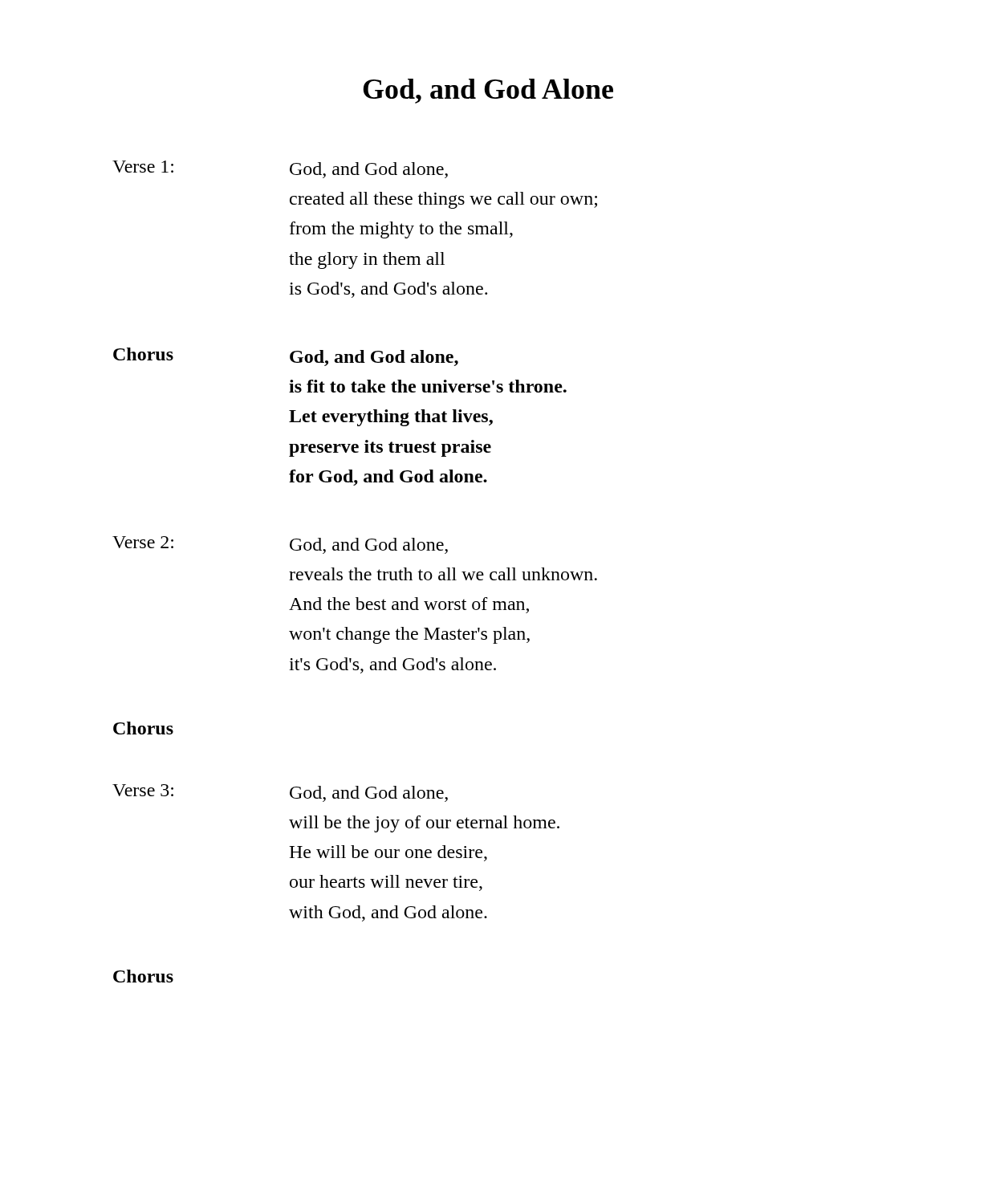Click on the text block containing "Chorus God, and God alone, is fit"
This screenshot has width=992, height=1204.
point(340,417)
